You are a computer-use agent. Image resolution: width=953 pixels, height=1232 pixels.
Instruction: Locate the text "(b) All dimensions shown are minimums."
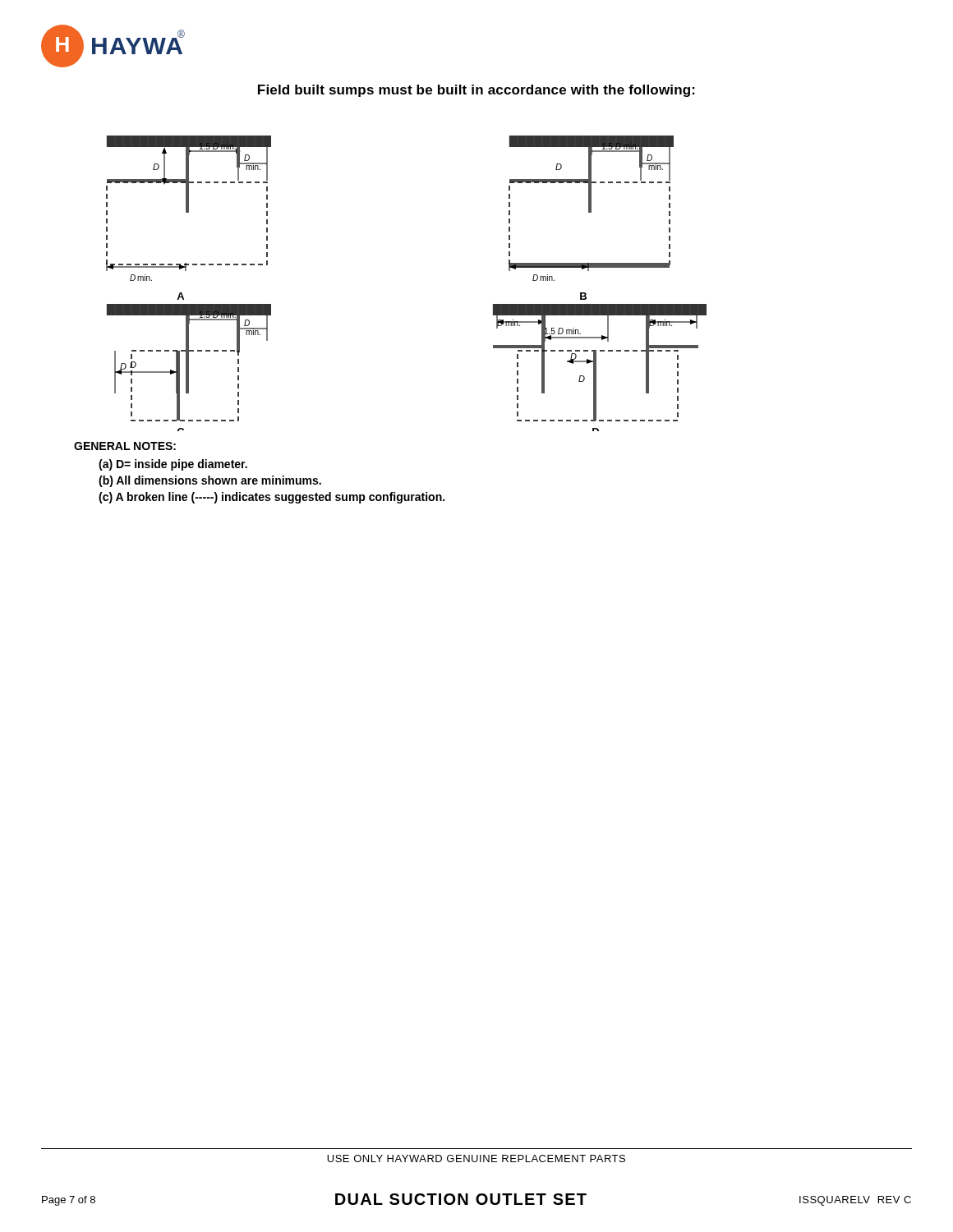click(x=210, y=480)
